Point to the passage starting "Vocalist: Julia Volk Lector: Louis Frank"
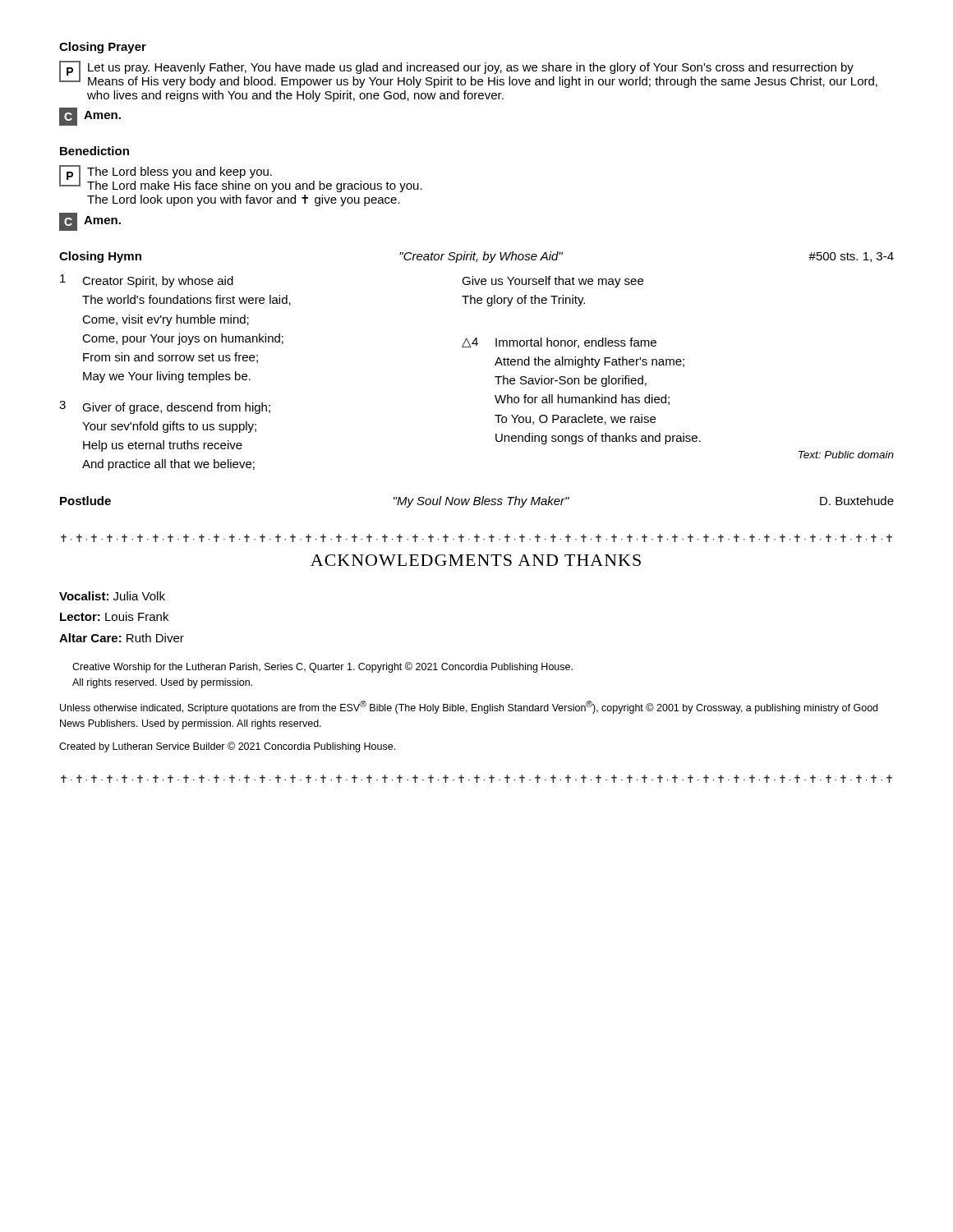The height and width of the screenshot is (1232, 953). tap(122, 616)
